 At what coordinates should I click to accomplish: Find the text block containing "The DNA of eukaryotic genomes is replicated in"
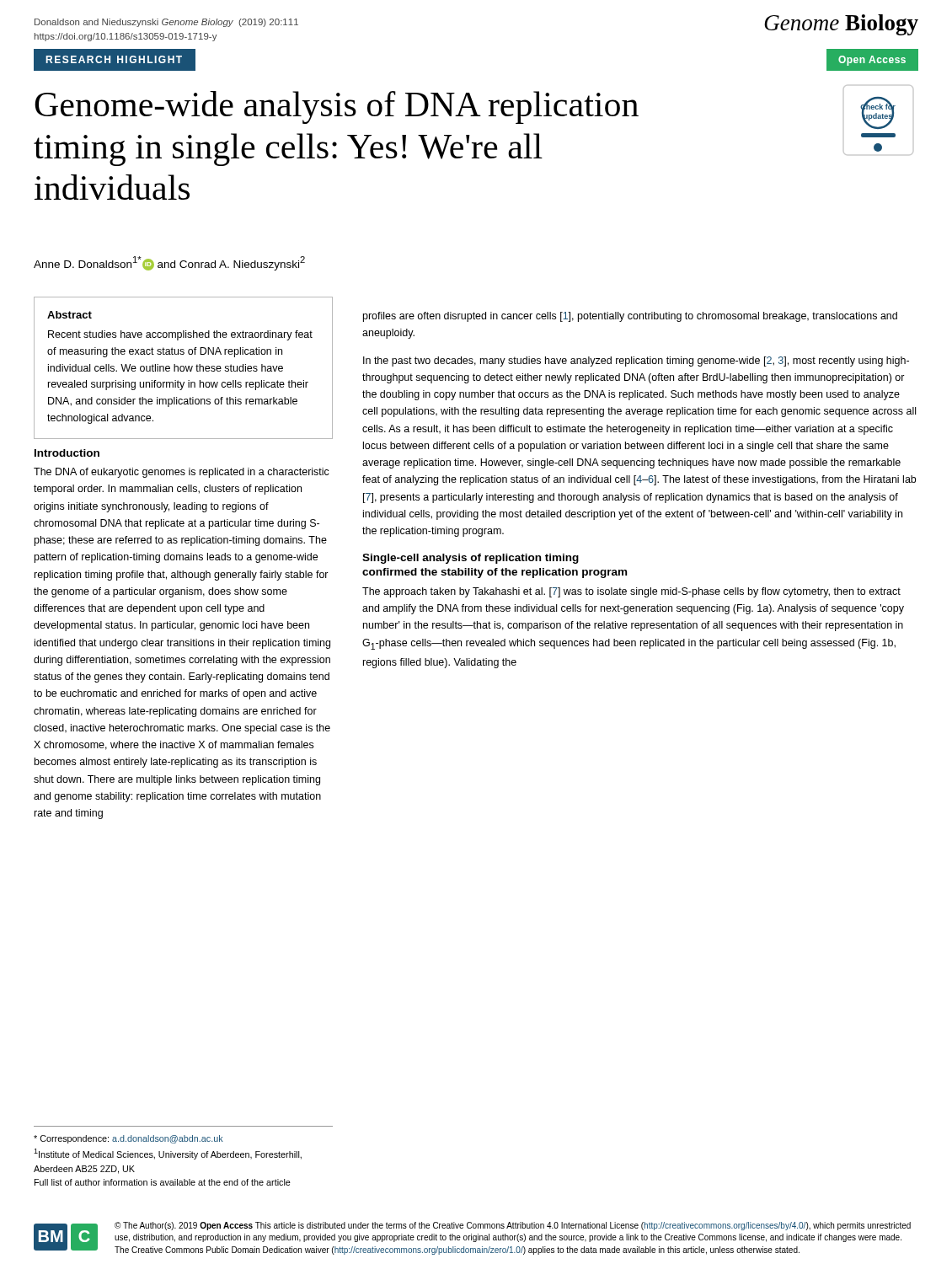click(x=182, y=643)
